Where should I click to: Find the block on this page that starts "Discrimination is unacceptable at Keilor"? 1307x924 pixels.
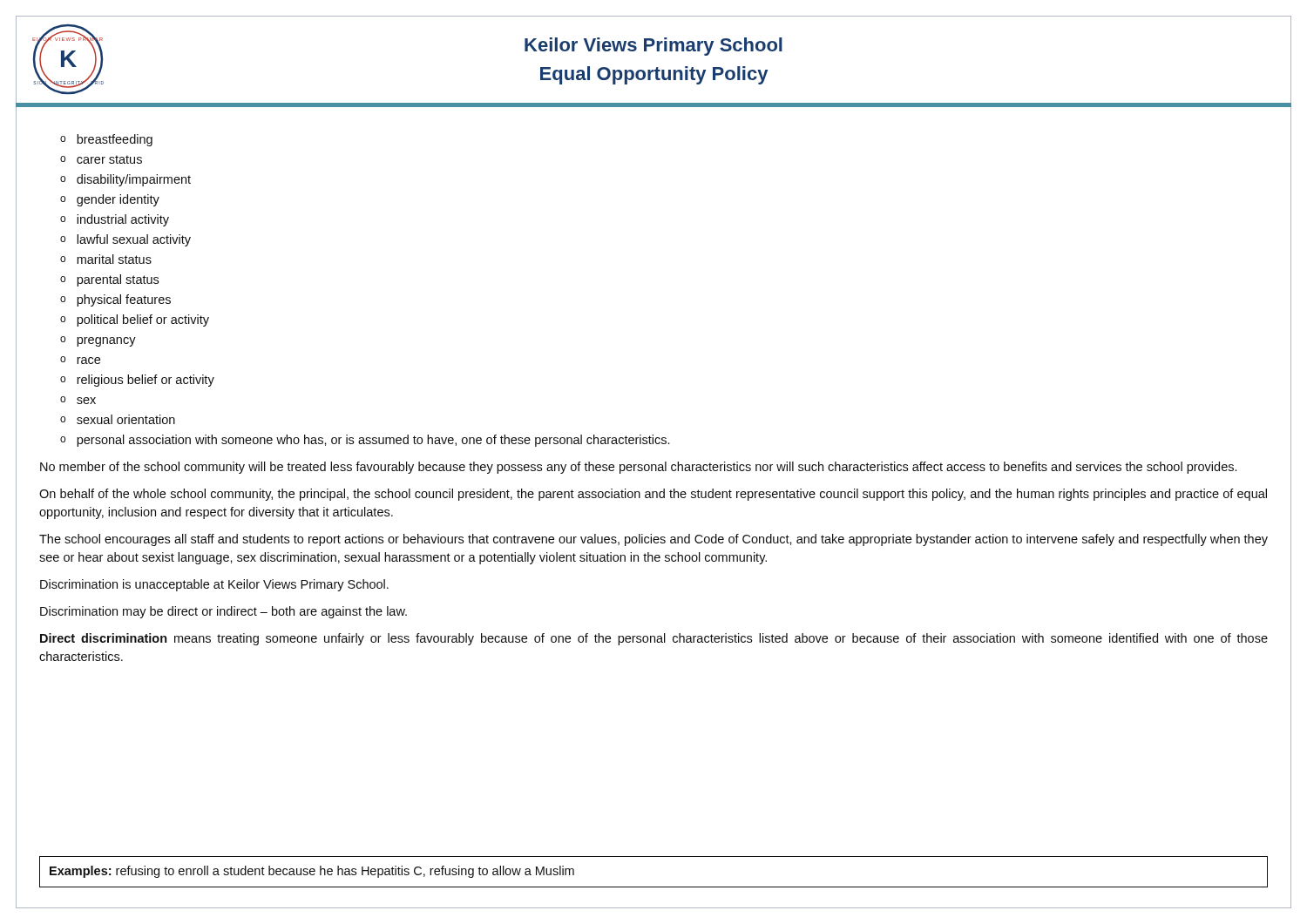click(x=214, y=585)
